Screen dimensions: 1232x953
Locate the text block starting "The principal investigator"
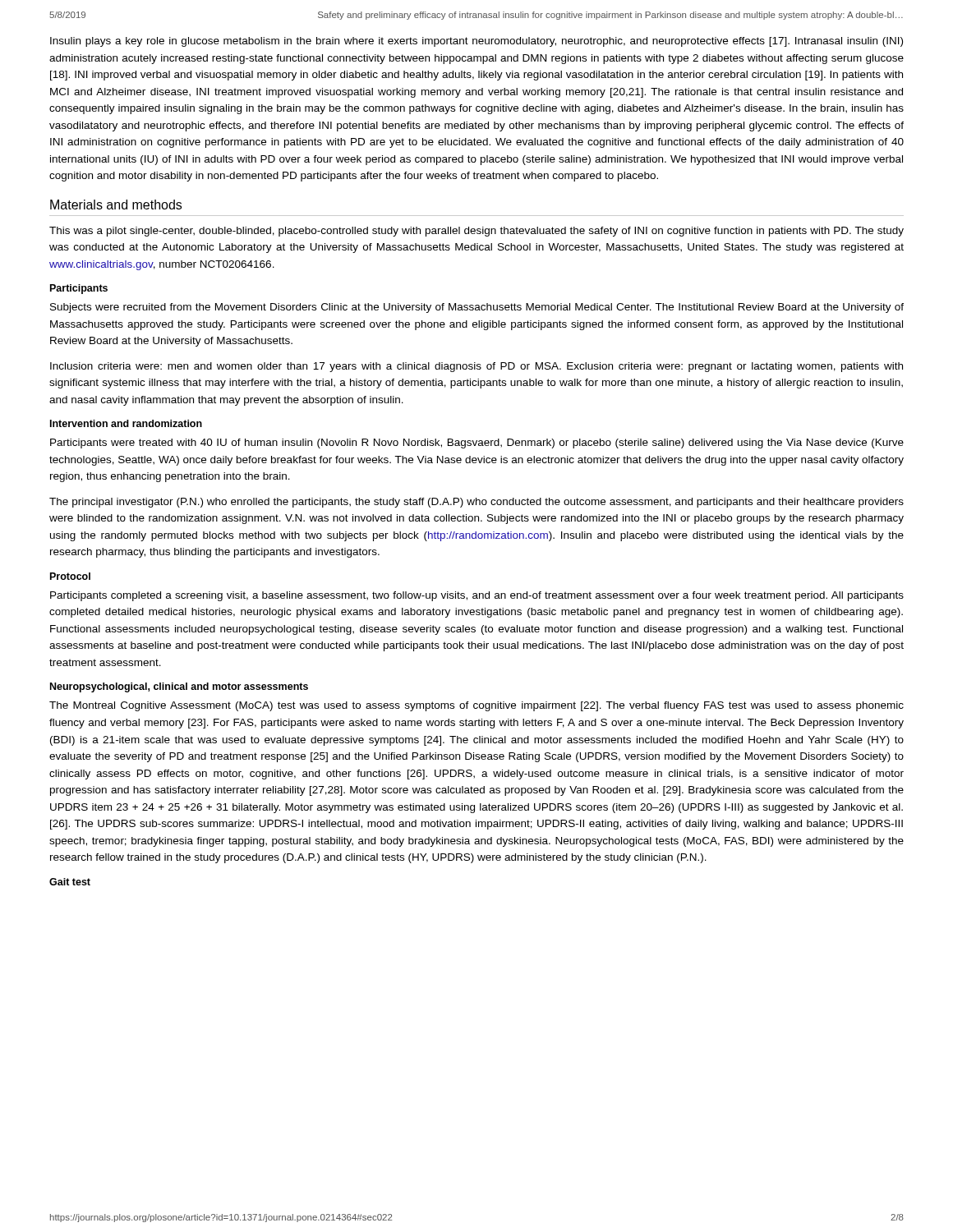coord(476,527)
